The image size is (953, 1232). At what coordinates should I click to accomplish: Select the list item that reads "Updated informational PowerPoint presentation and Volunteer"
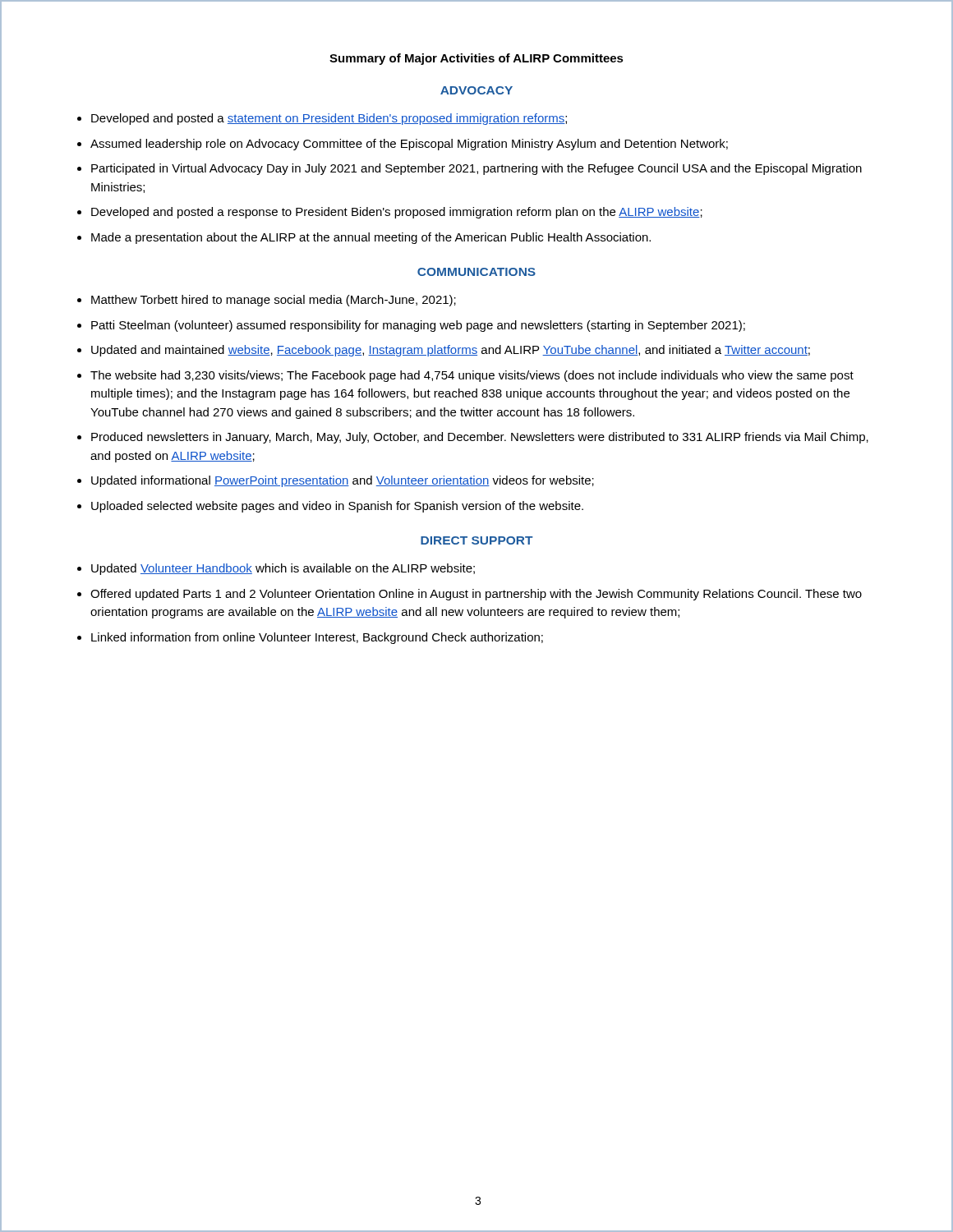(342, 480)
